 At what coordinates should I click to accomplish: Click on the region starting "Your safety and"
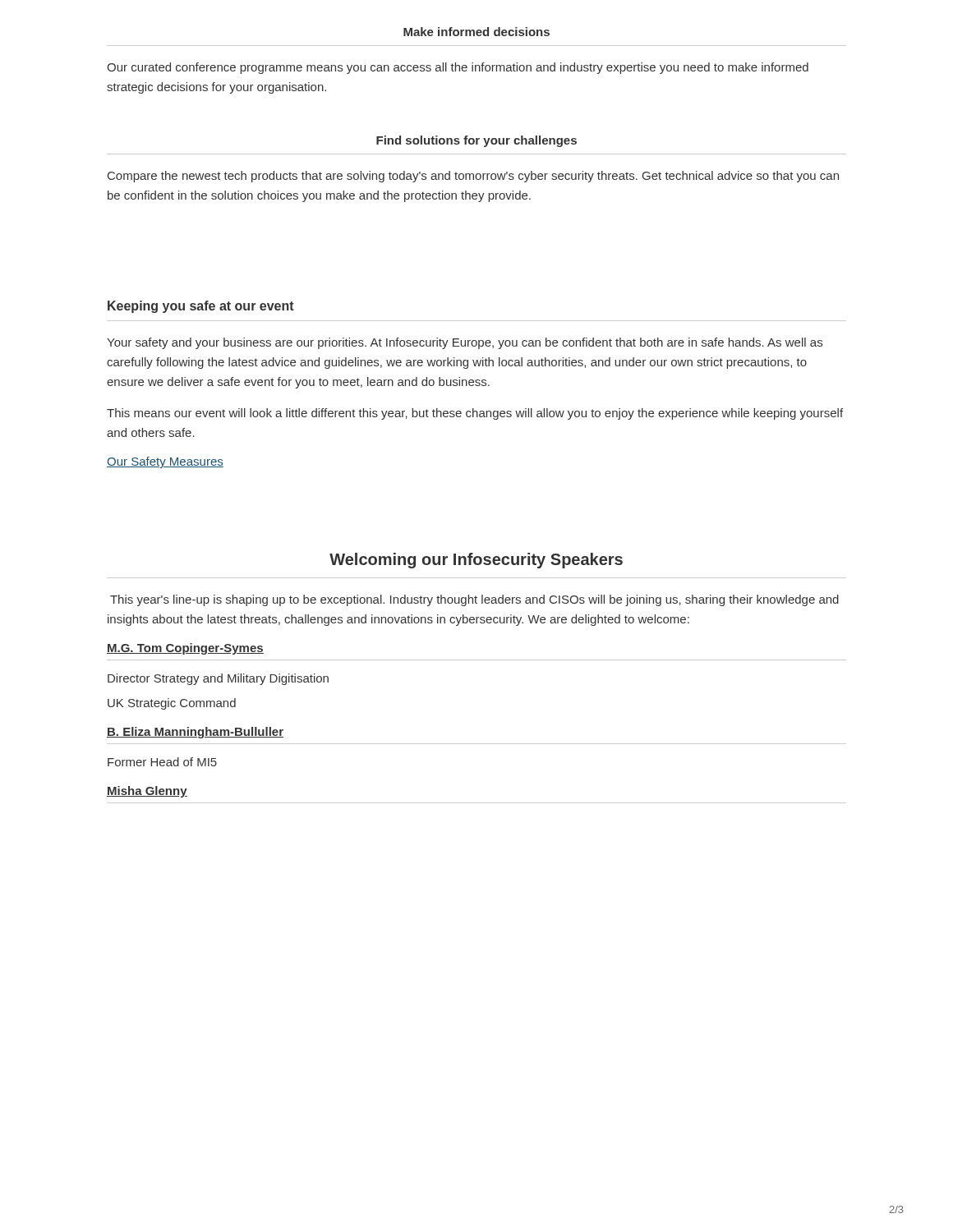pyautogui.click(x=465, y=362)
